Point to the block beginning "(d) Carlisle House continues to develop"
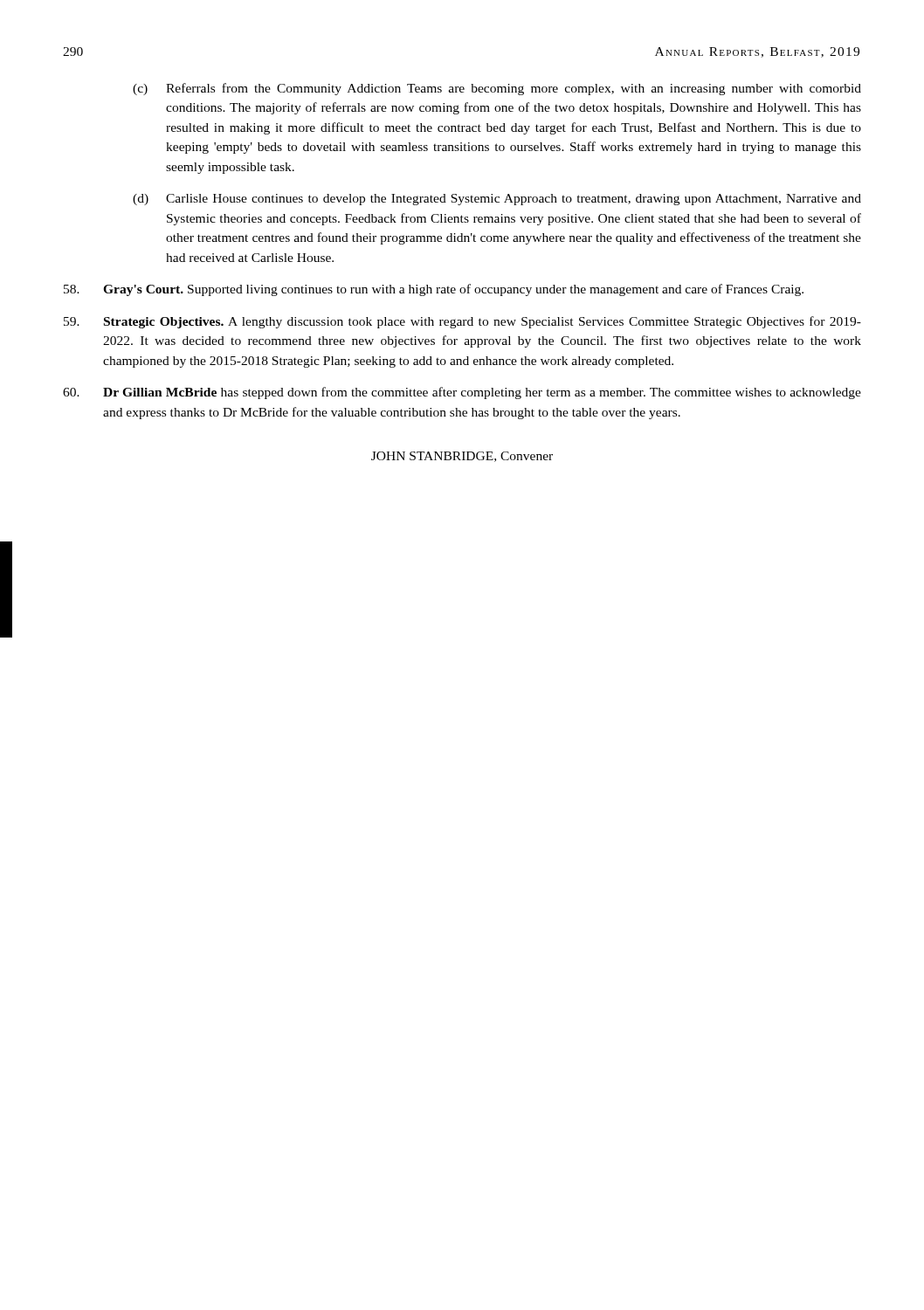 coord(497,228)
